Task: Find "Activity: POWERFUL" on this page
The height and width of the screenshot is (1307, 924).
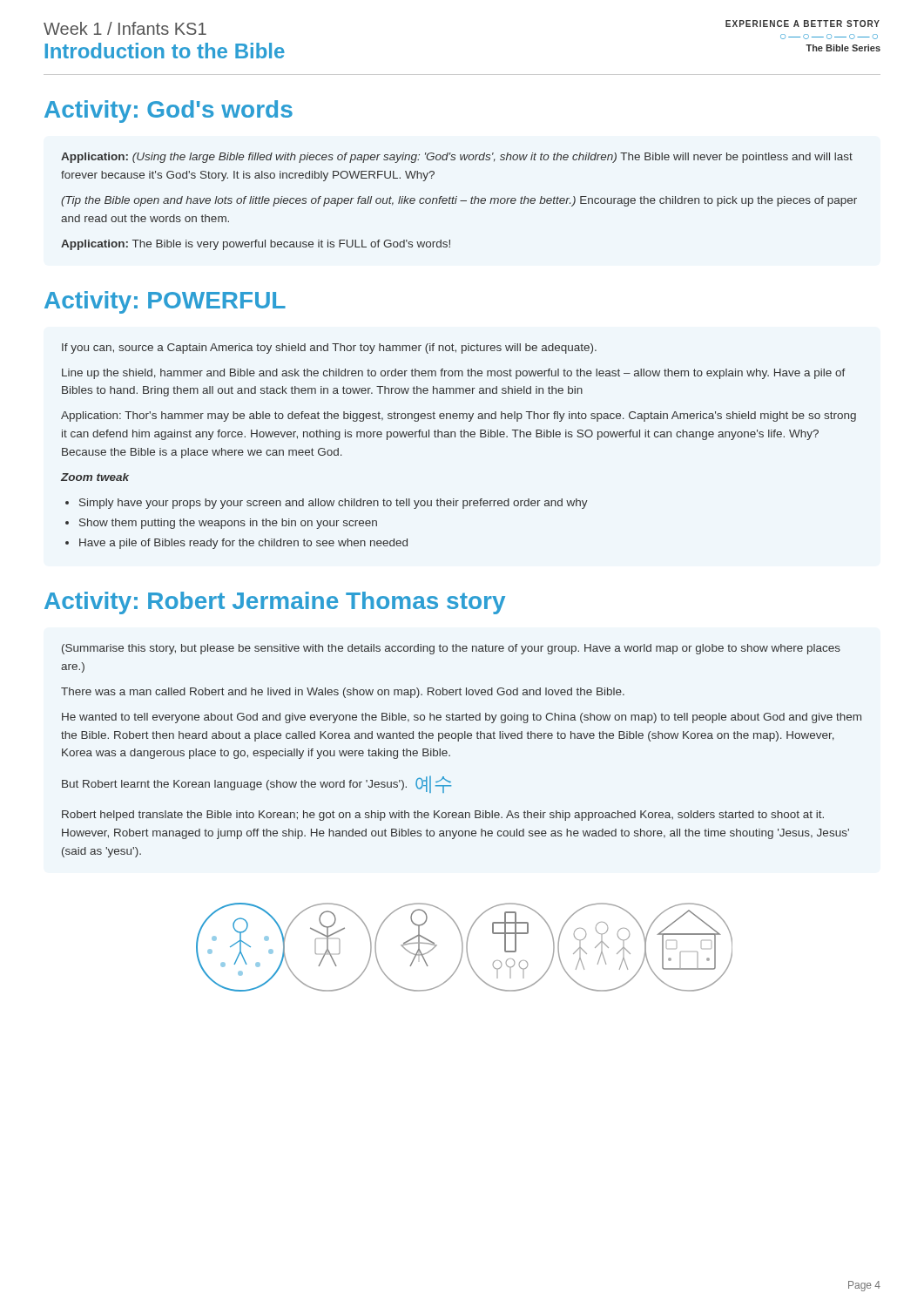Action: (165, 300)
